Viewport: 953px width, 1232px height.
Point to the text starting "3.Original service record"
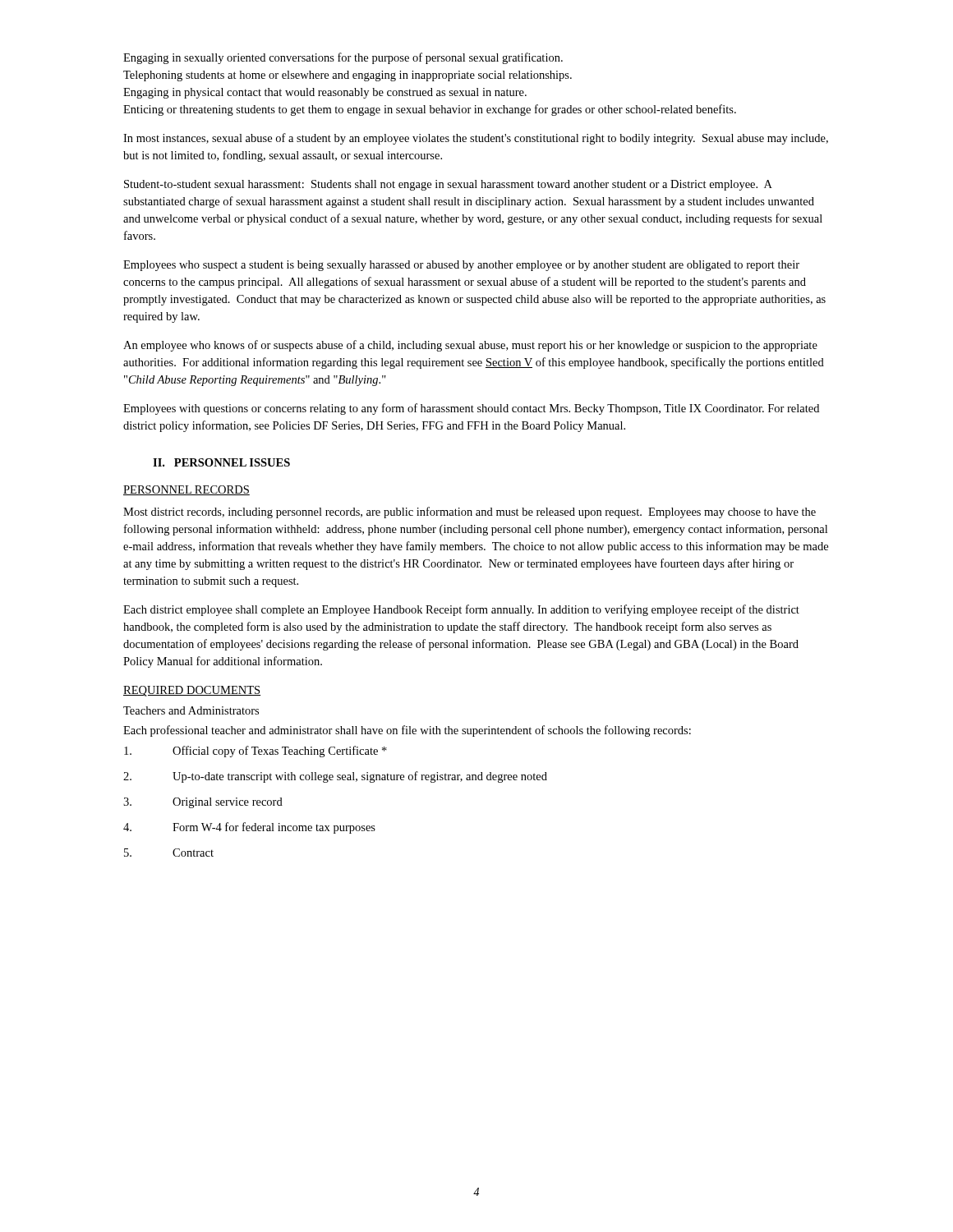(x=203, y=803)
